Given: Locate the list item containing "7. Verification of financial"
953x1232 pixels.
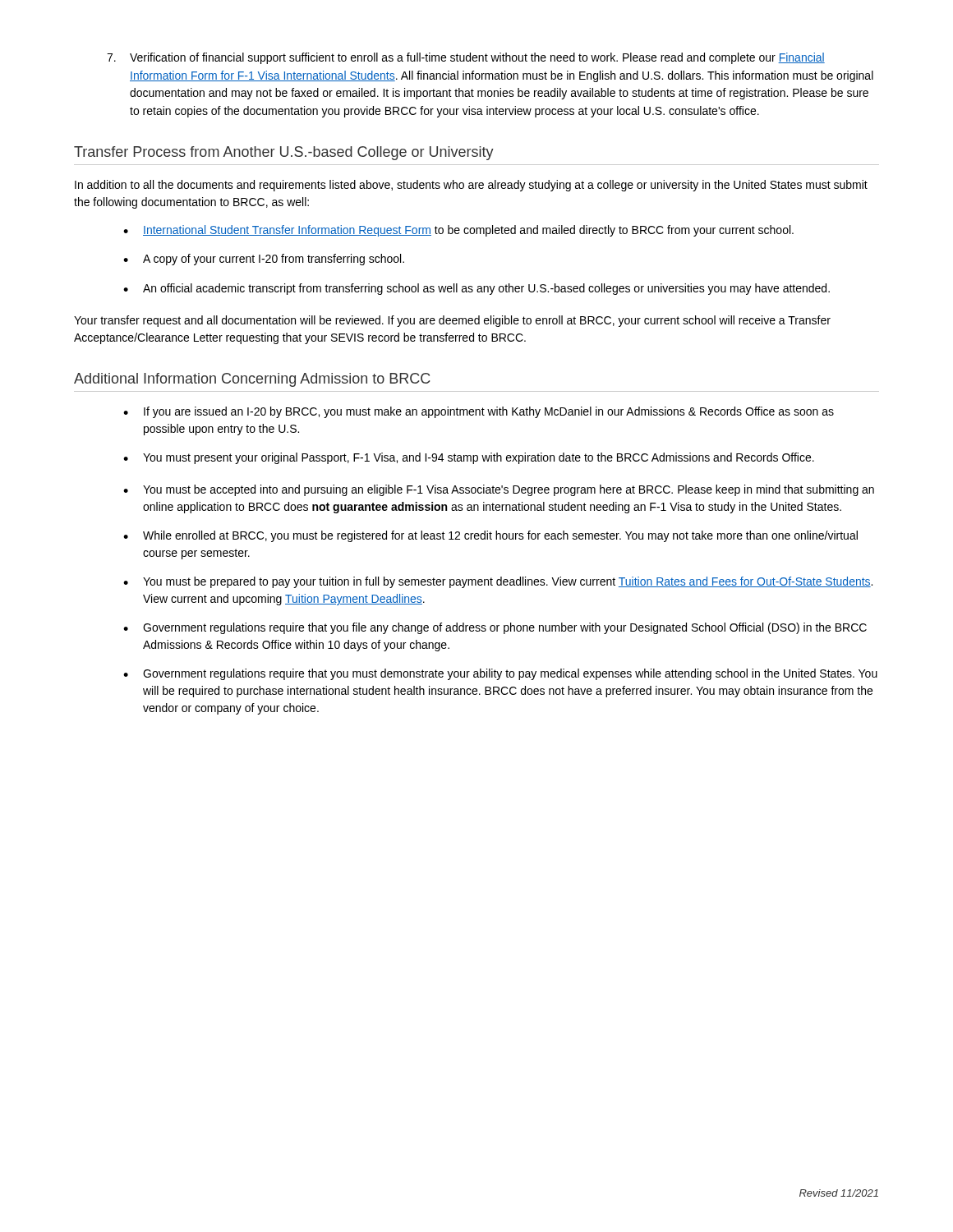Looking at the screenshot, I should click(493, 85).
